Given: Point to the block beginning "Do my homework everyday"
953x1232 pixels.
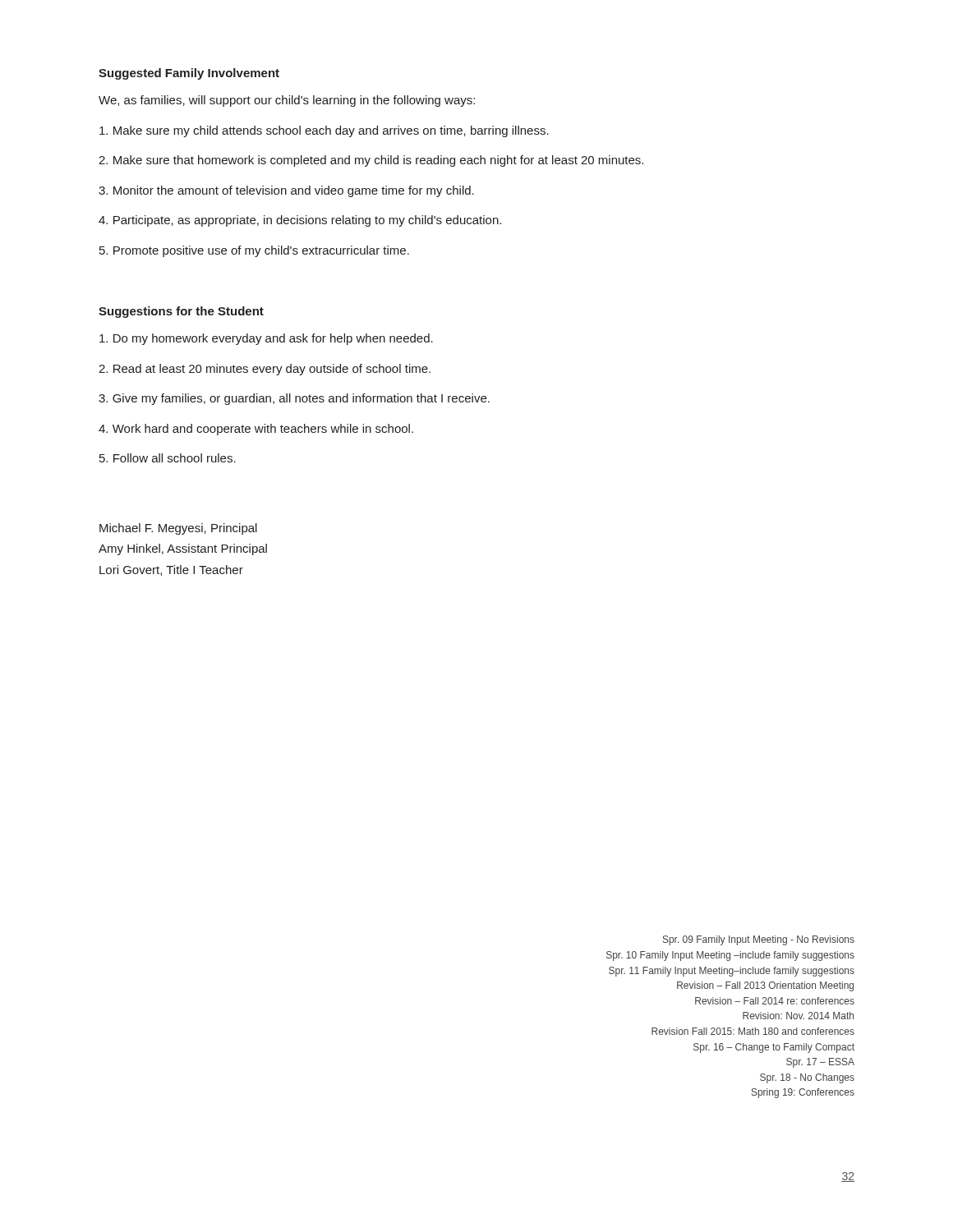Looking at the screenshot, I should point(266,338).
